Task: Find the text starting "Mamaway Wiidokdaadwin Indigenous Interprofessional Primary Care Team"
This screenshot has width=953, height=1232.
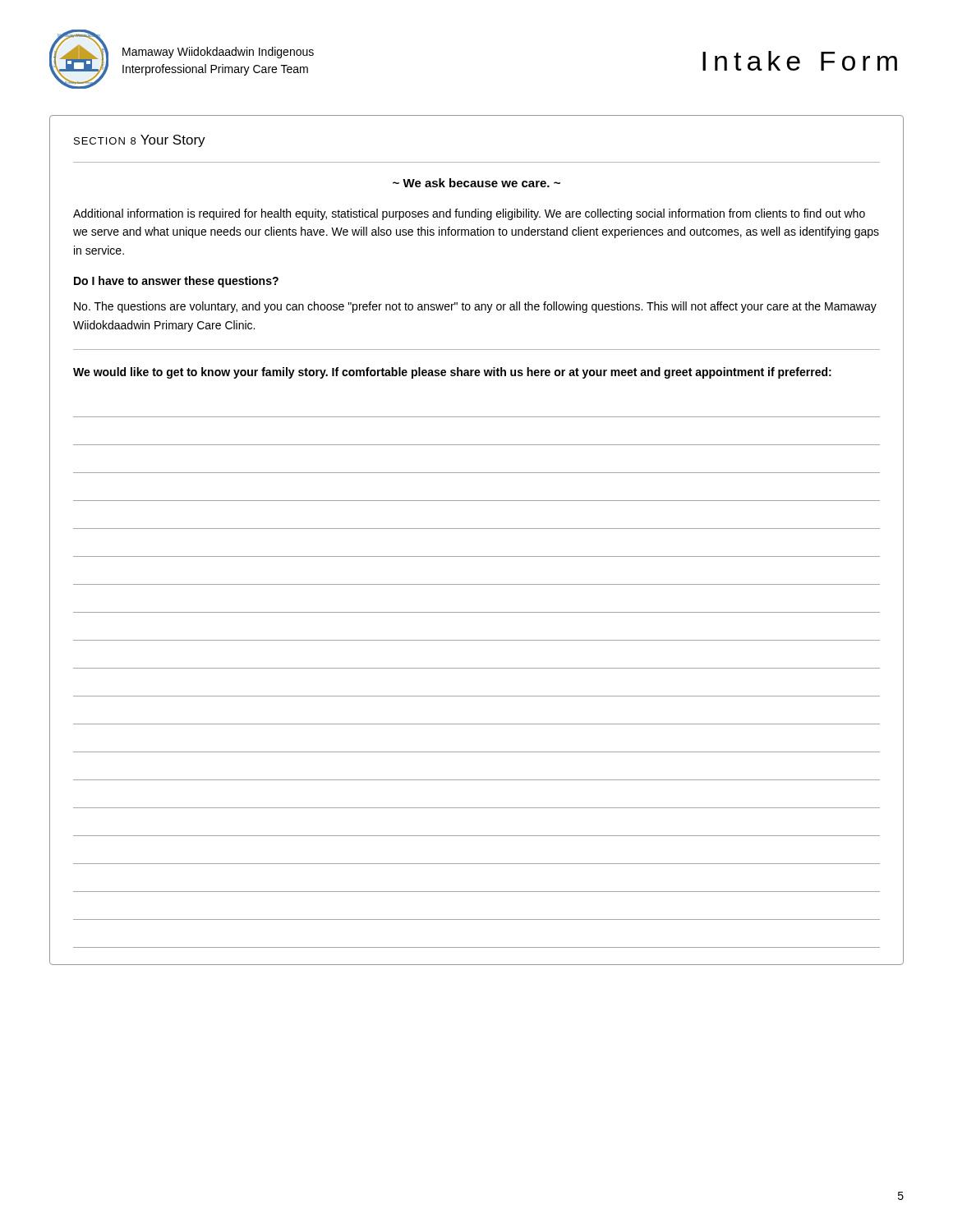Action: 218,60
